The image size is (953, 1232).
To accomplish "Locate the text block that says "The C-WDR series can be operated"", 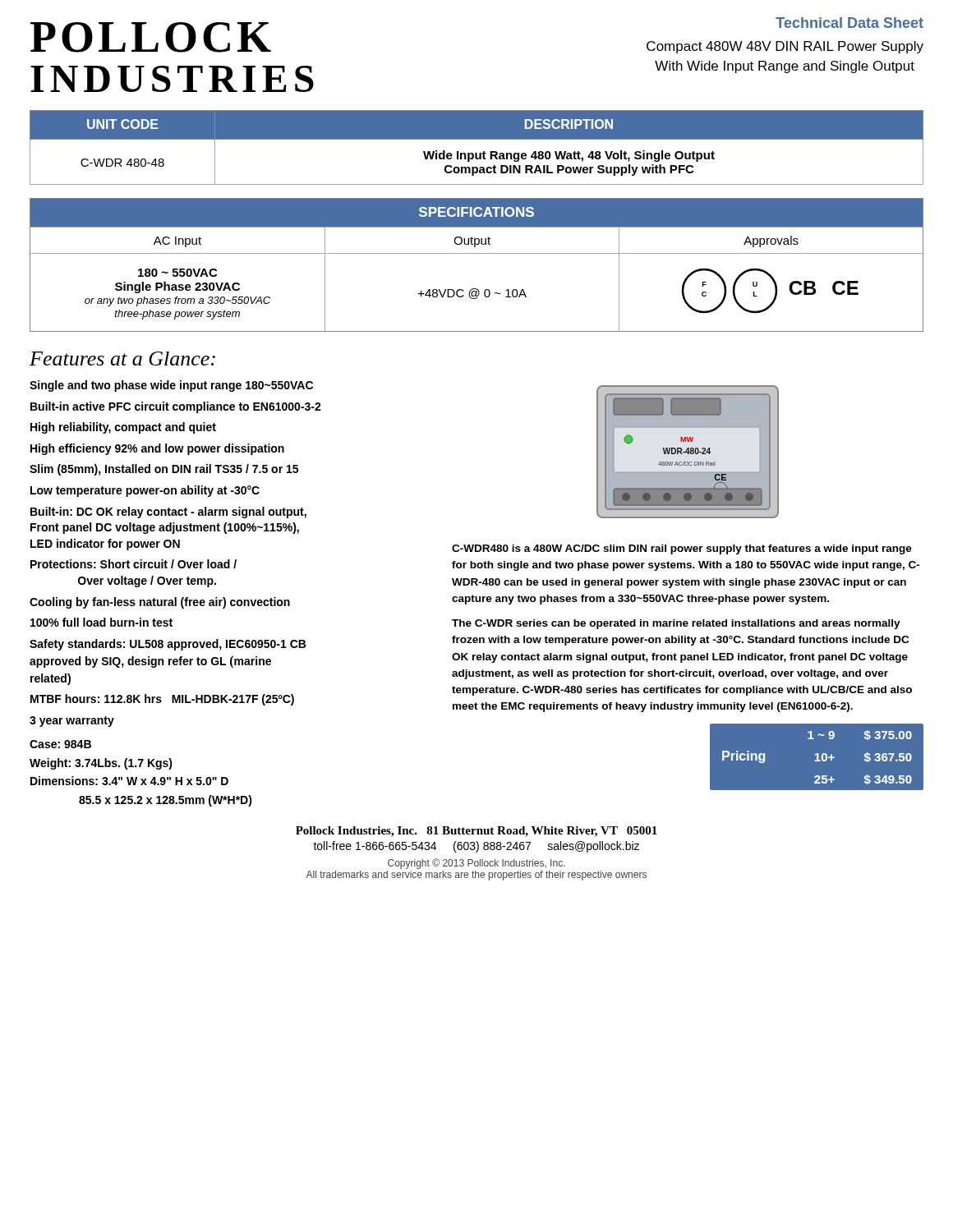I will tap(682, 665).
